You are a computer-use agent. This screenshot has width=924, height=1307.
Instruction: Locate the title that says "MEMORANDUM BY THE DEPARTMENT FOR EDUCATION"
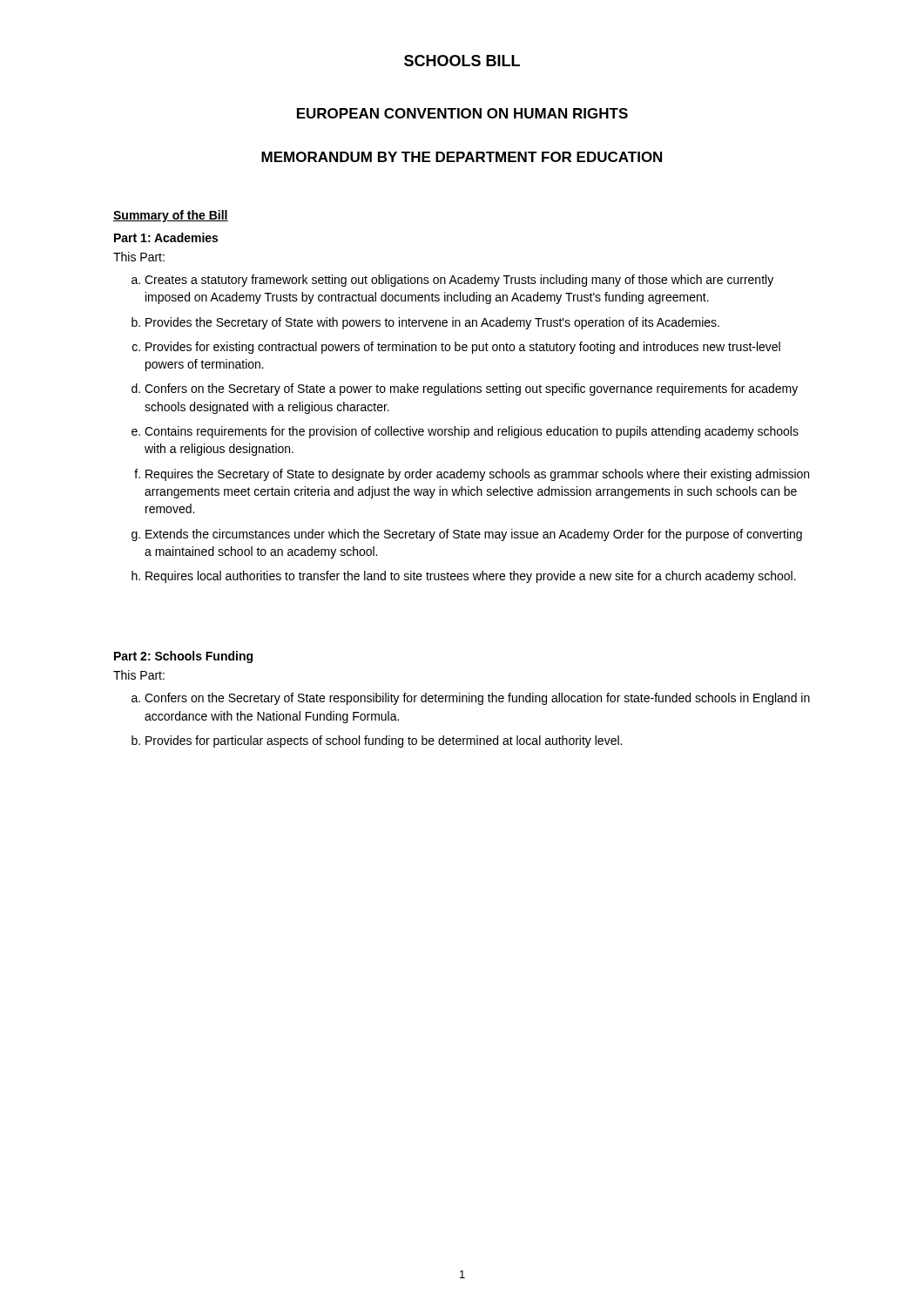[x=462, y=158]
